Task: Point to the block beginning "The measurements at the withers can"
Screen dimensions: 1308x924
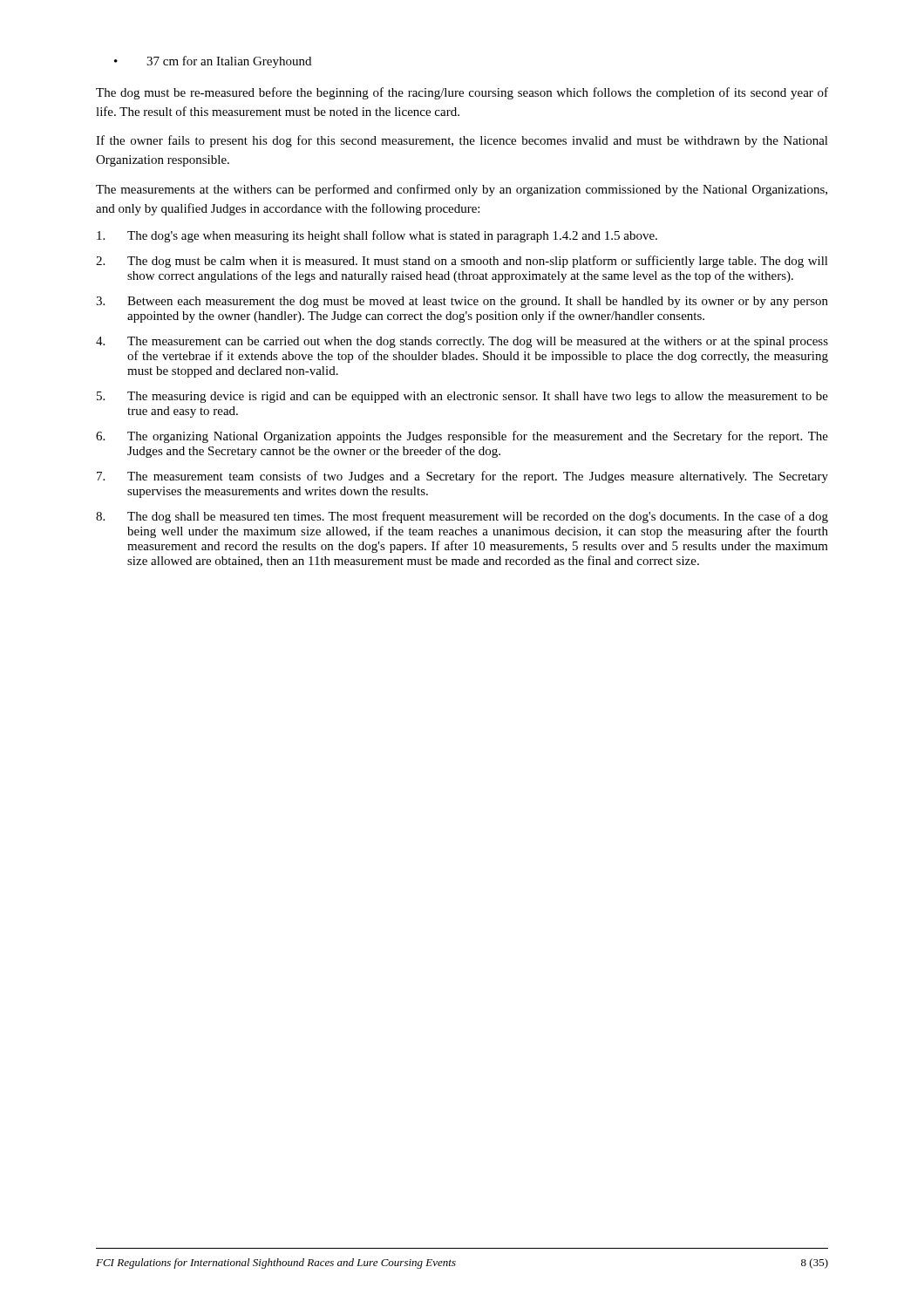Action: [462, 199]
